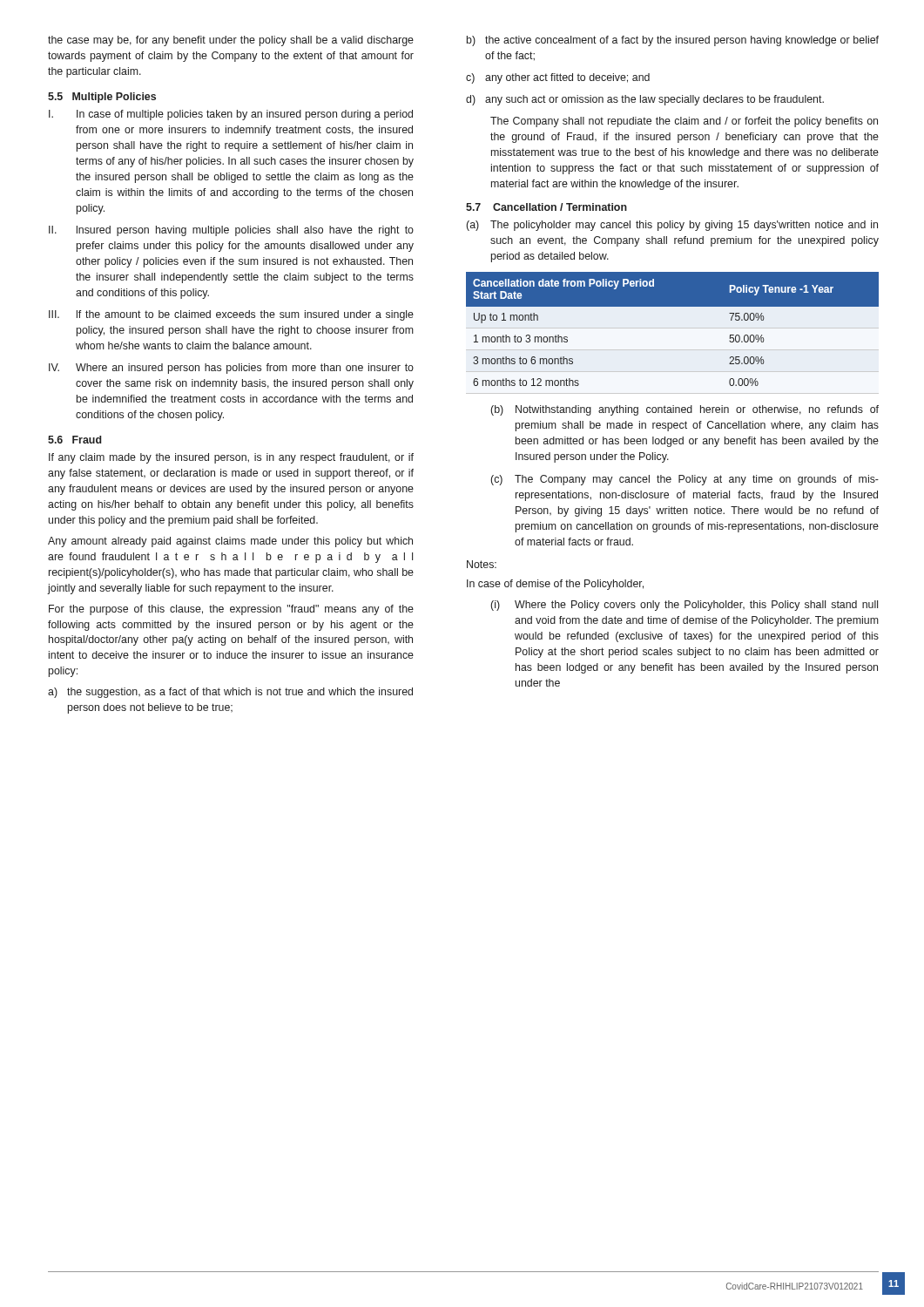
Task: Select the list item that says "II. lnsured person having"
Action: pos(231,262)
